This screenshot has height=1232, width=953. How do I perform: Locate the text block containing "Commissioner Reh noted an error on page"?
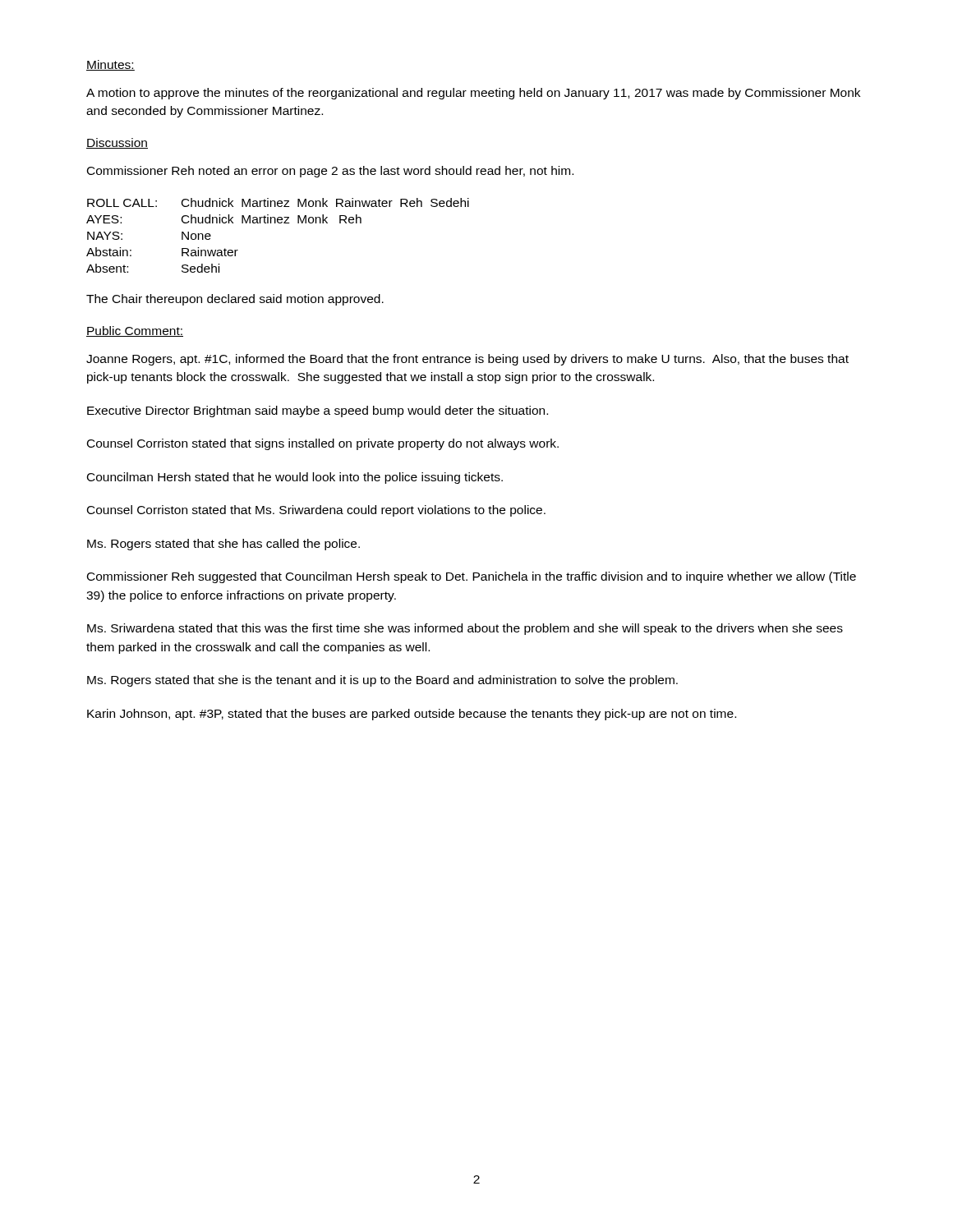[x=330, y=170]
